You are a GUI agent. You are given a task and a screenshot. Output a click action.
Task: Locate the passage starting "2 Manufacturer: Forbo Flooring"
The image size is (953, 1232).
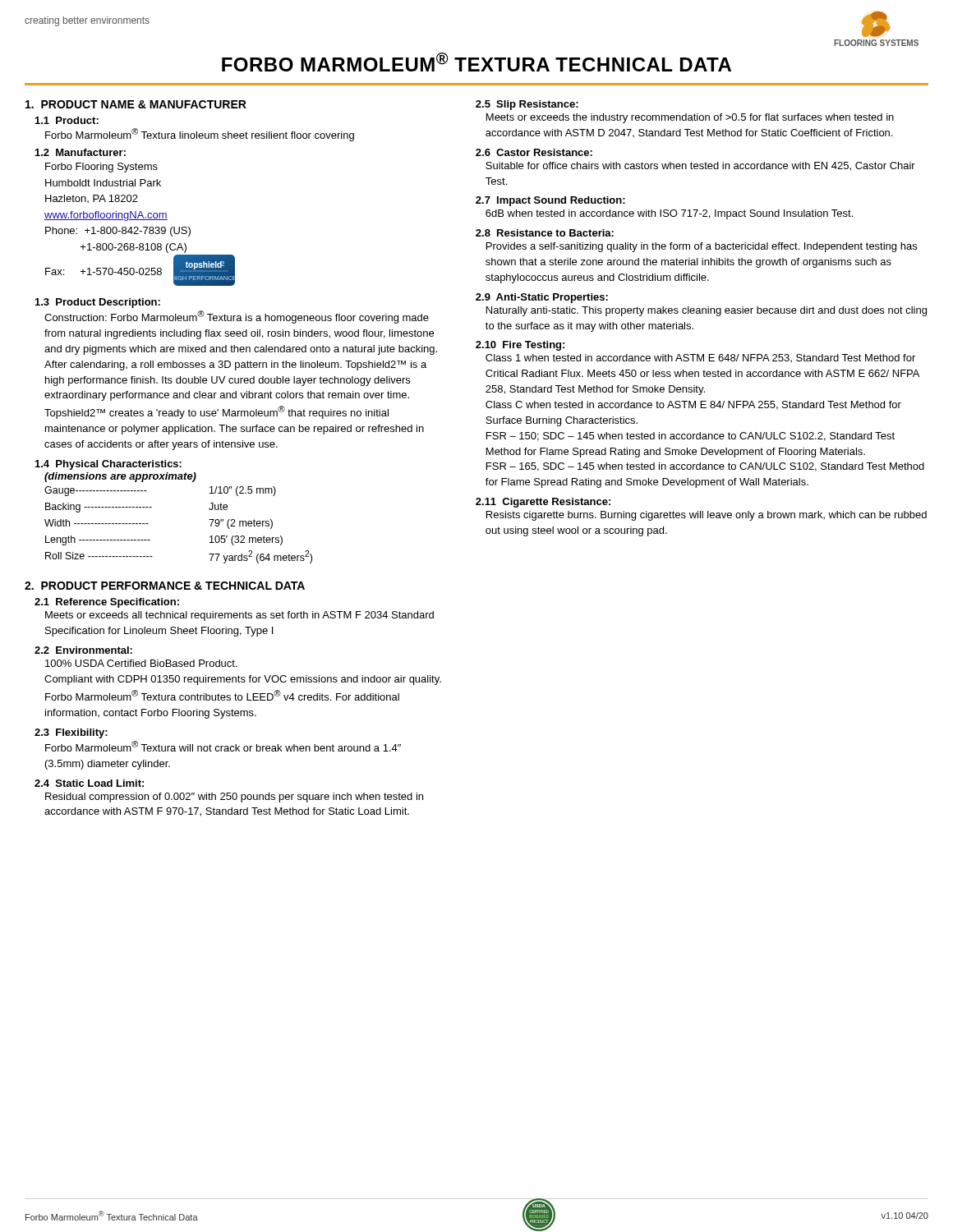point(81,152)
